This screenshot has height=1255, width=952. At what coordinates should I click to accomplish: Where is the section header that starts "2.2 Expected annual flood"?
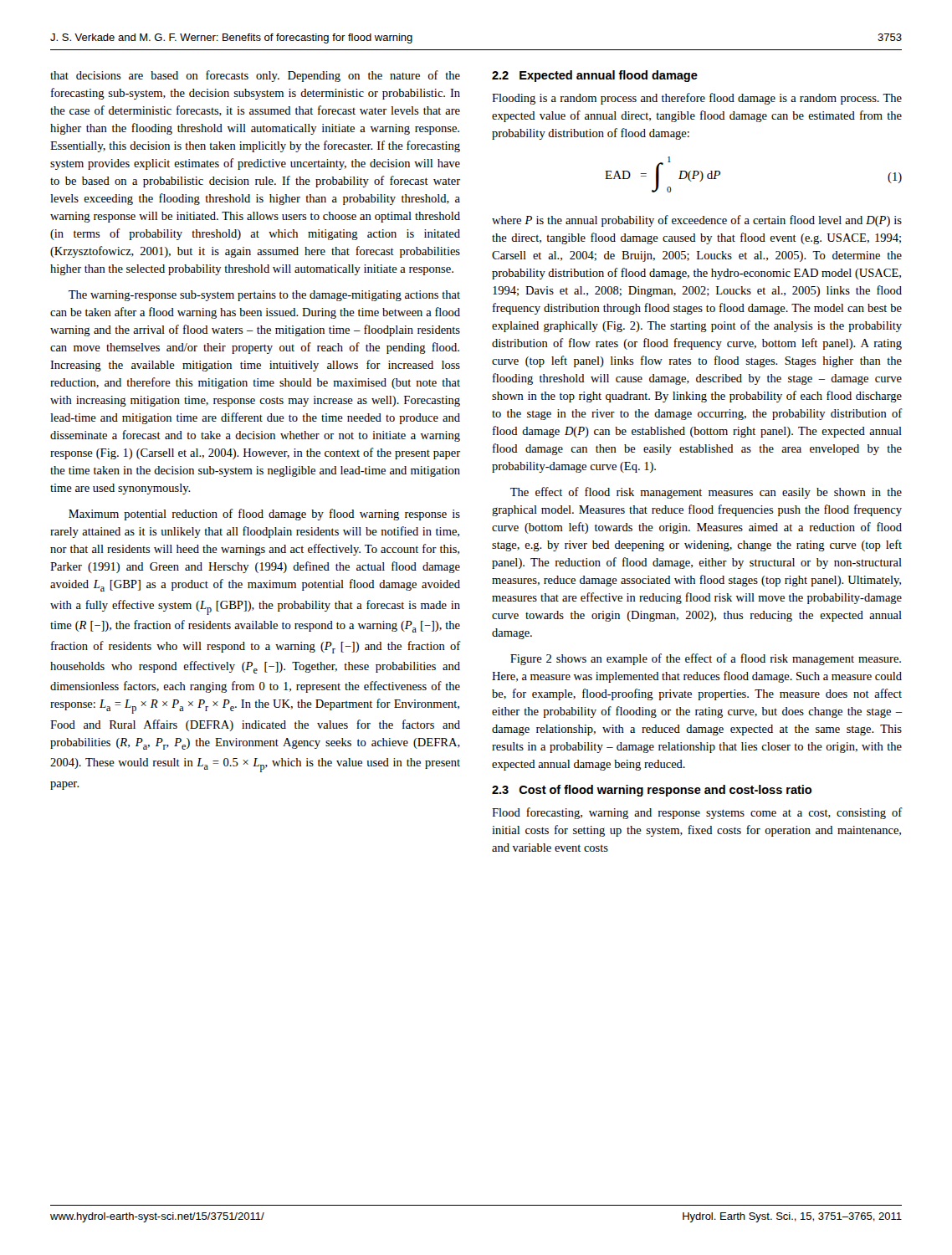(x=697, y=76)
